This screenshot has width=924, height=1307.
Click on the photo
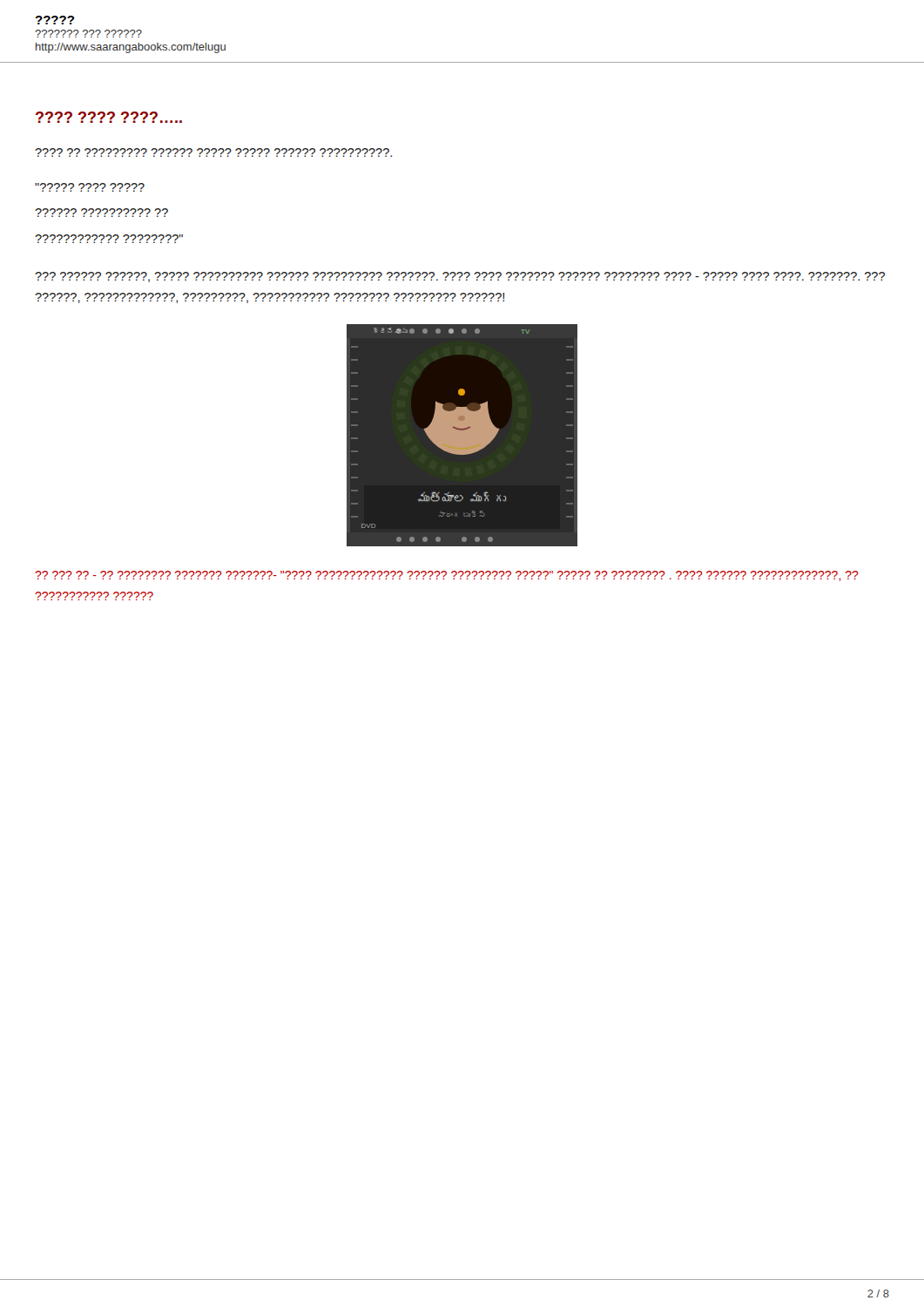(462, 435)
